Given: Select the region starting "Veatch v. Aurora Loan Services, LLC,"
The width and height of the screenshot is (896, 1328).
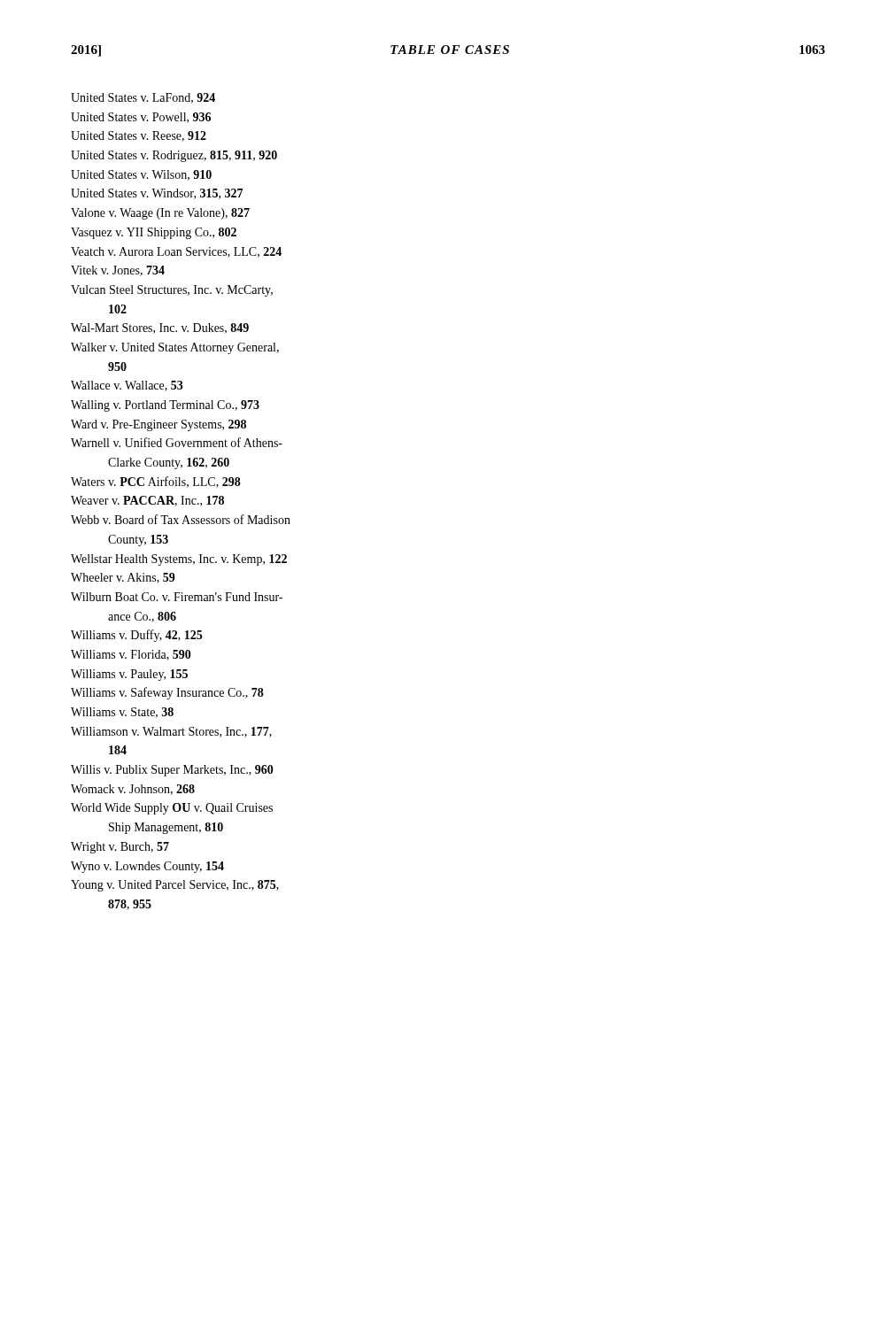Looking at the screenshot, I should click(x=176, y=251).
